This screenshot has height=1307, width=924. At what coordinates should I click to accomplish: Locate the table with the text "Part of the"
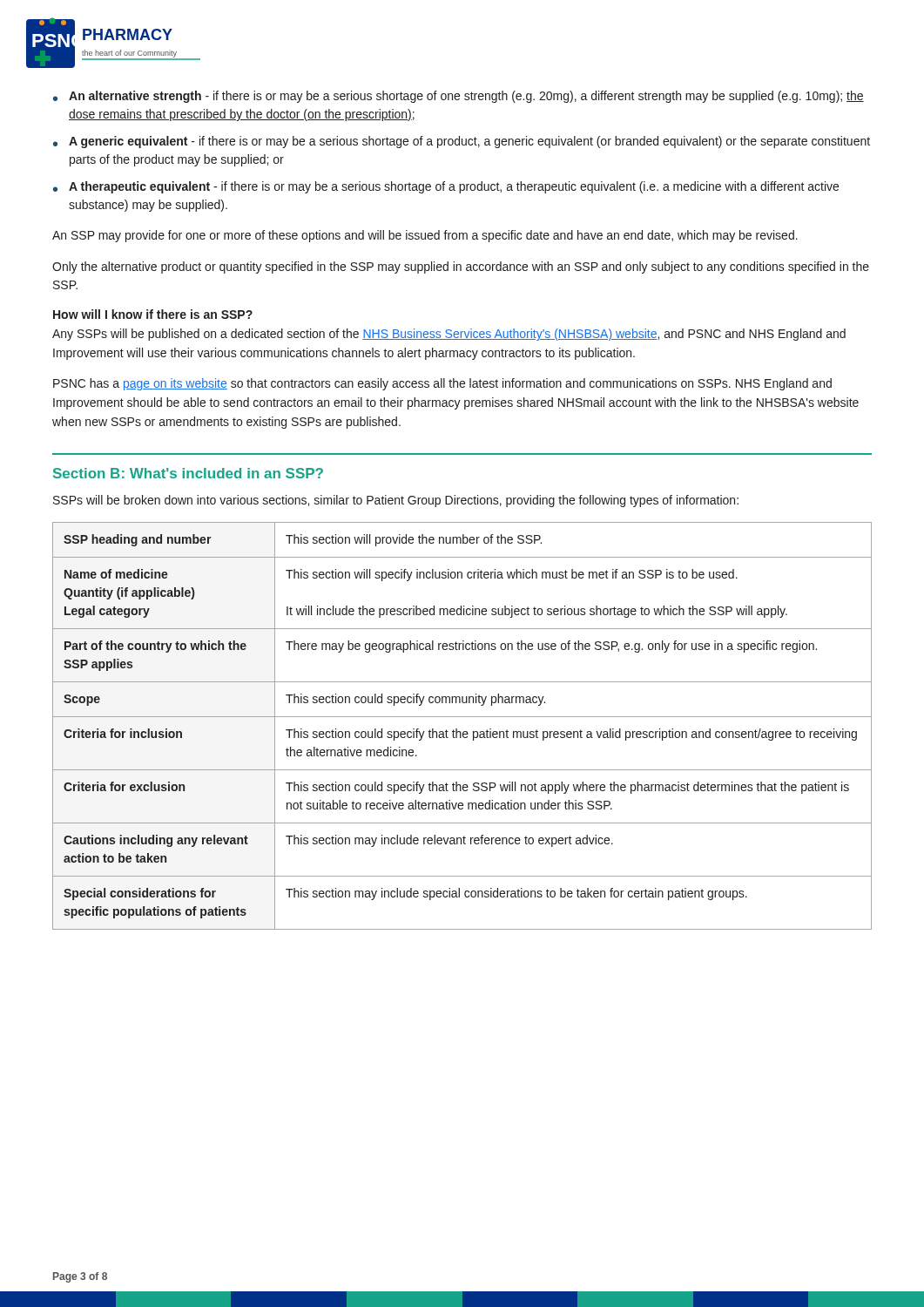tap(462, 726)
